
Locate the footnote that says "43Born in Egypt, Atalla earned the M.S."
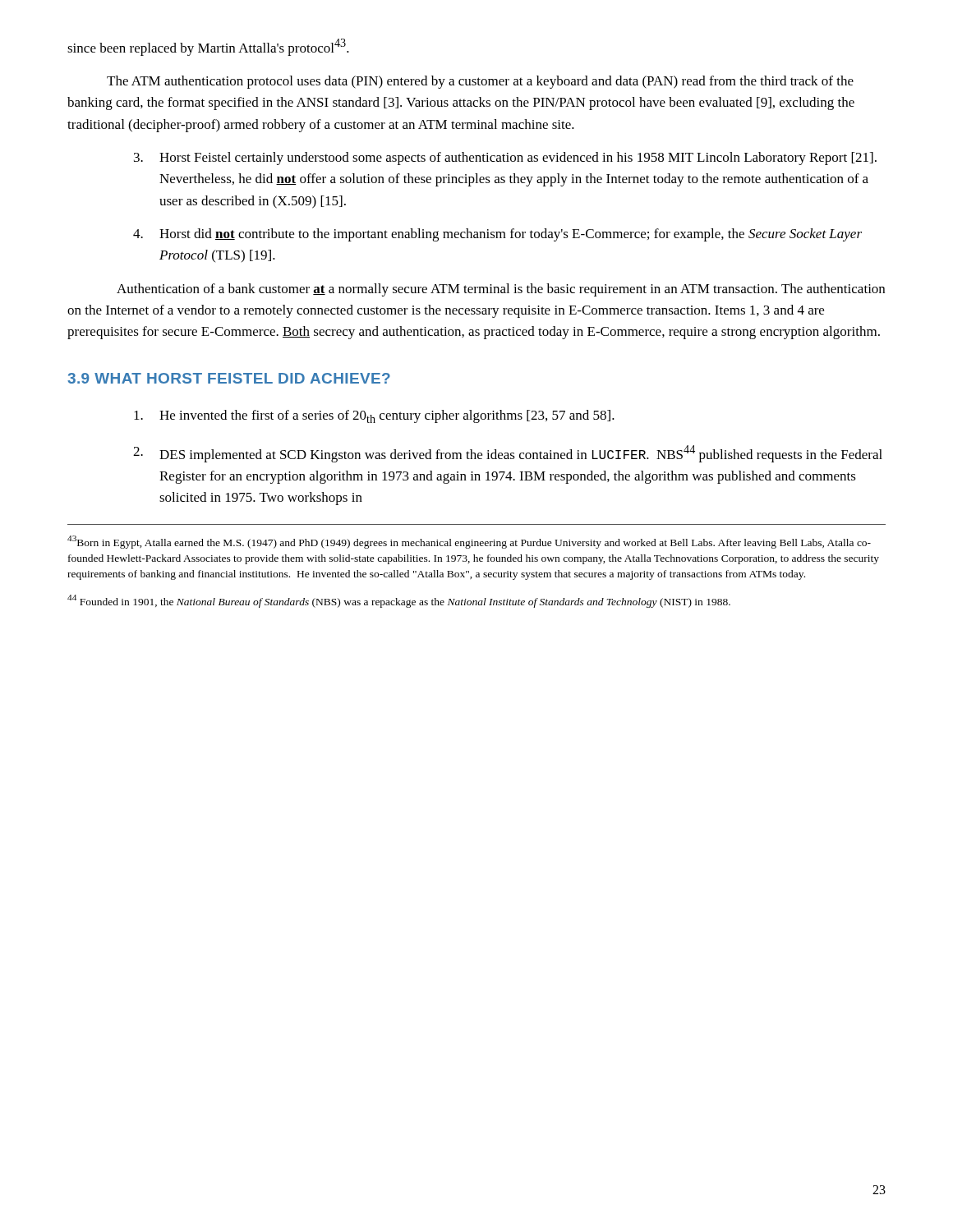click(x=473, y=556)
